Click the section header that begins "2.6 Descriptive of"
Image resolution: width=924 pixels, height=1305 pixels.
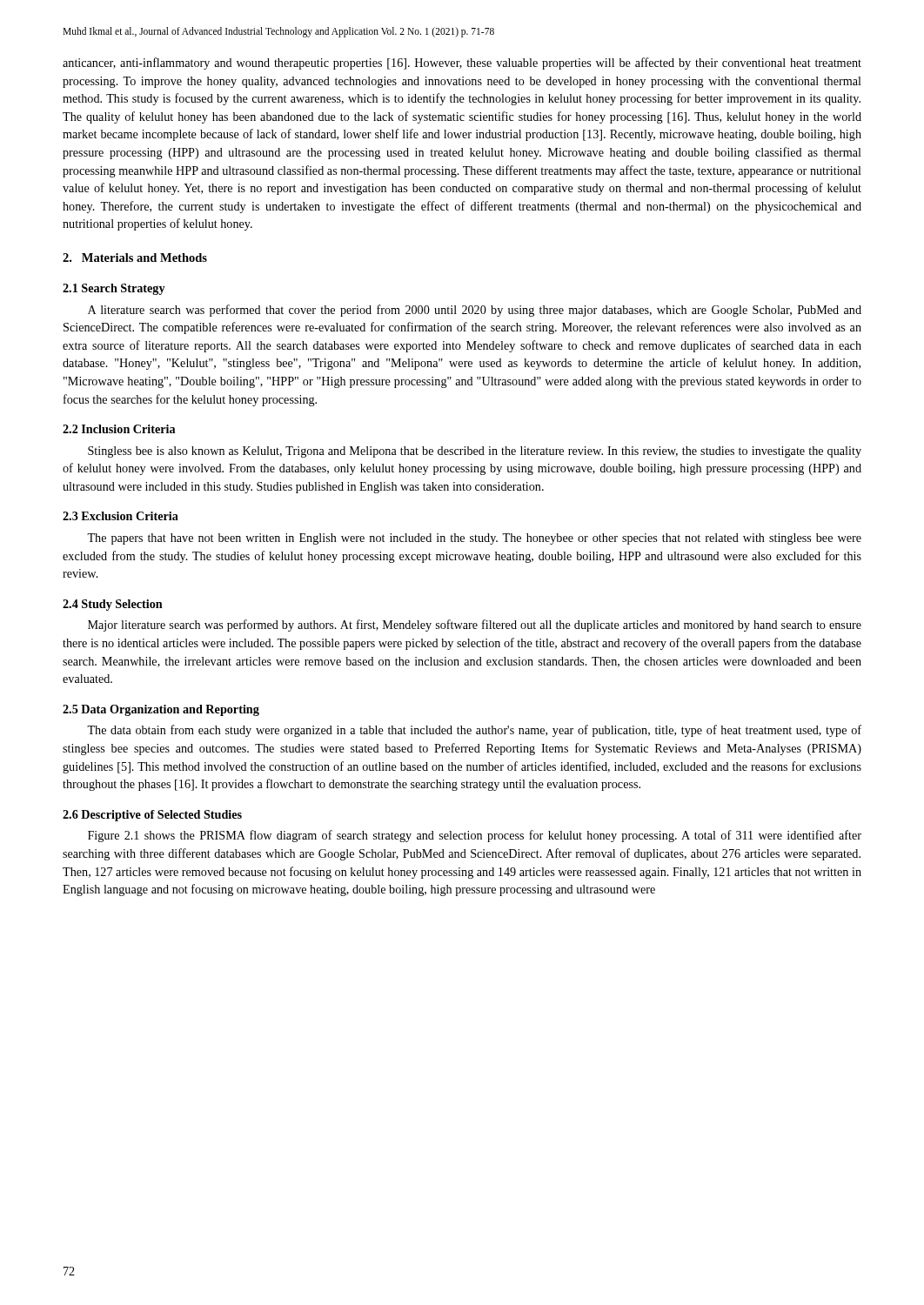point(152,814)
